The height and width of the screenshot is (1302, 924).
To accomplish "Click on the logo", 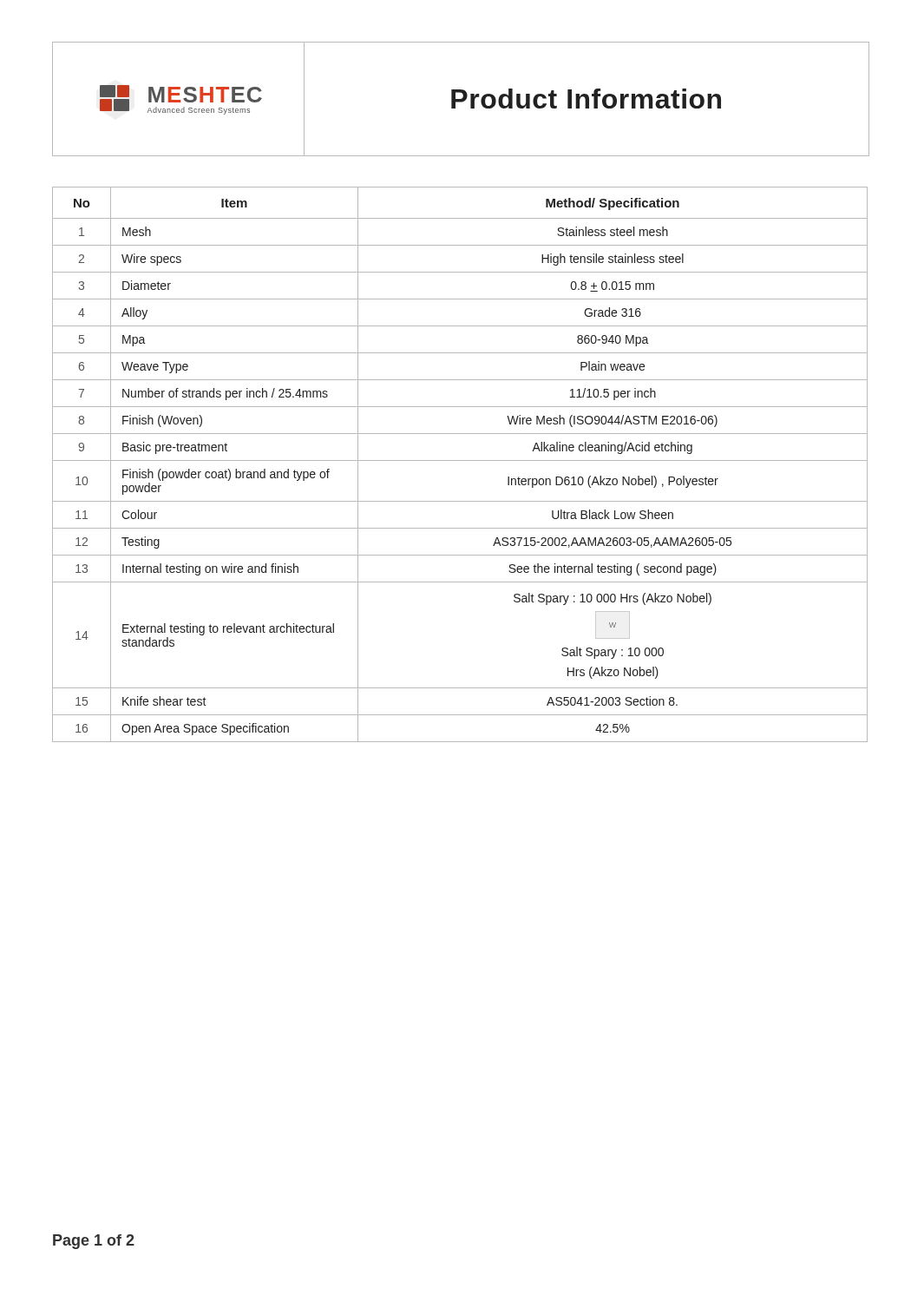I will [x=178, y=99].
